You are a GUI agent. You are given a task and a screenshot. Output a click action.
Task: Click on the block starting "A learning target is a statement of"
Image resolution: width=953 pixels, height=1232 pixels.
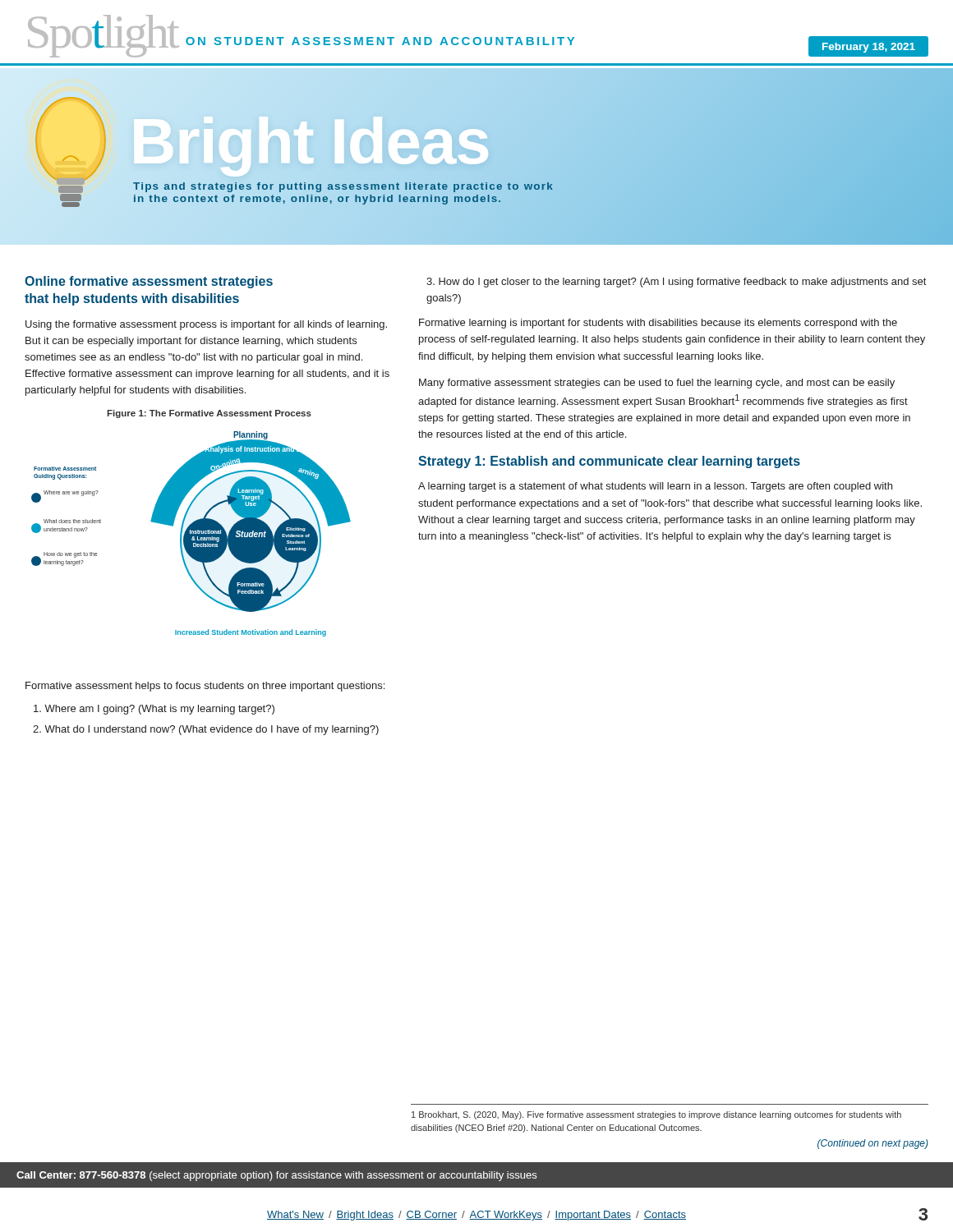coord(670,511)
